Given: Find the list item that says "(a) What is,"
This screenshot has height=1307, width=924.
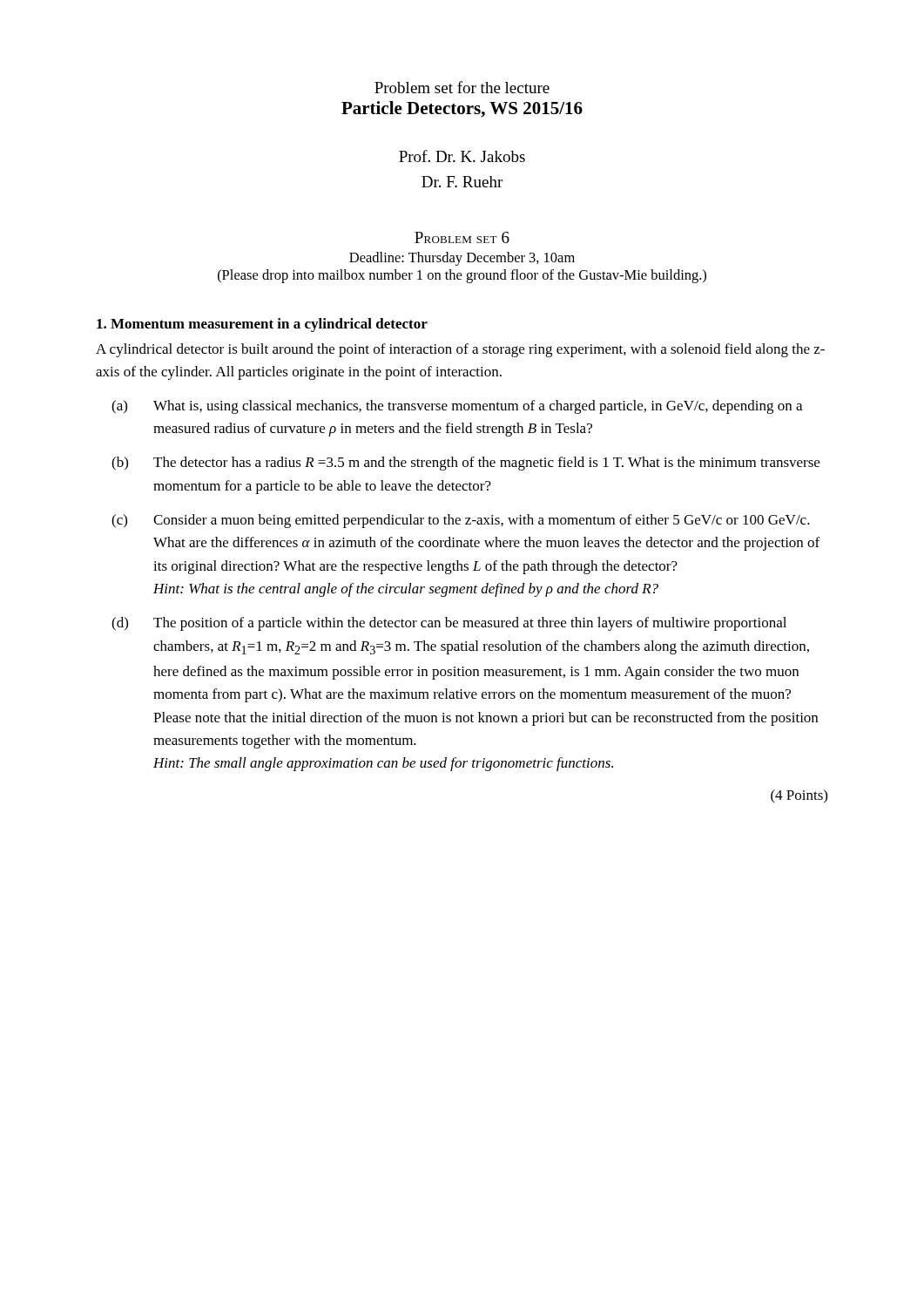Looking at the screenshot, I should point(462,417).
